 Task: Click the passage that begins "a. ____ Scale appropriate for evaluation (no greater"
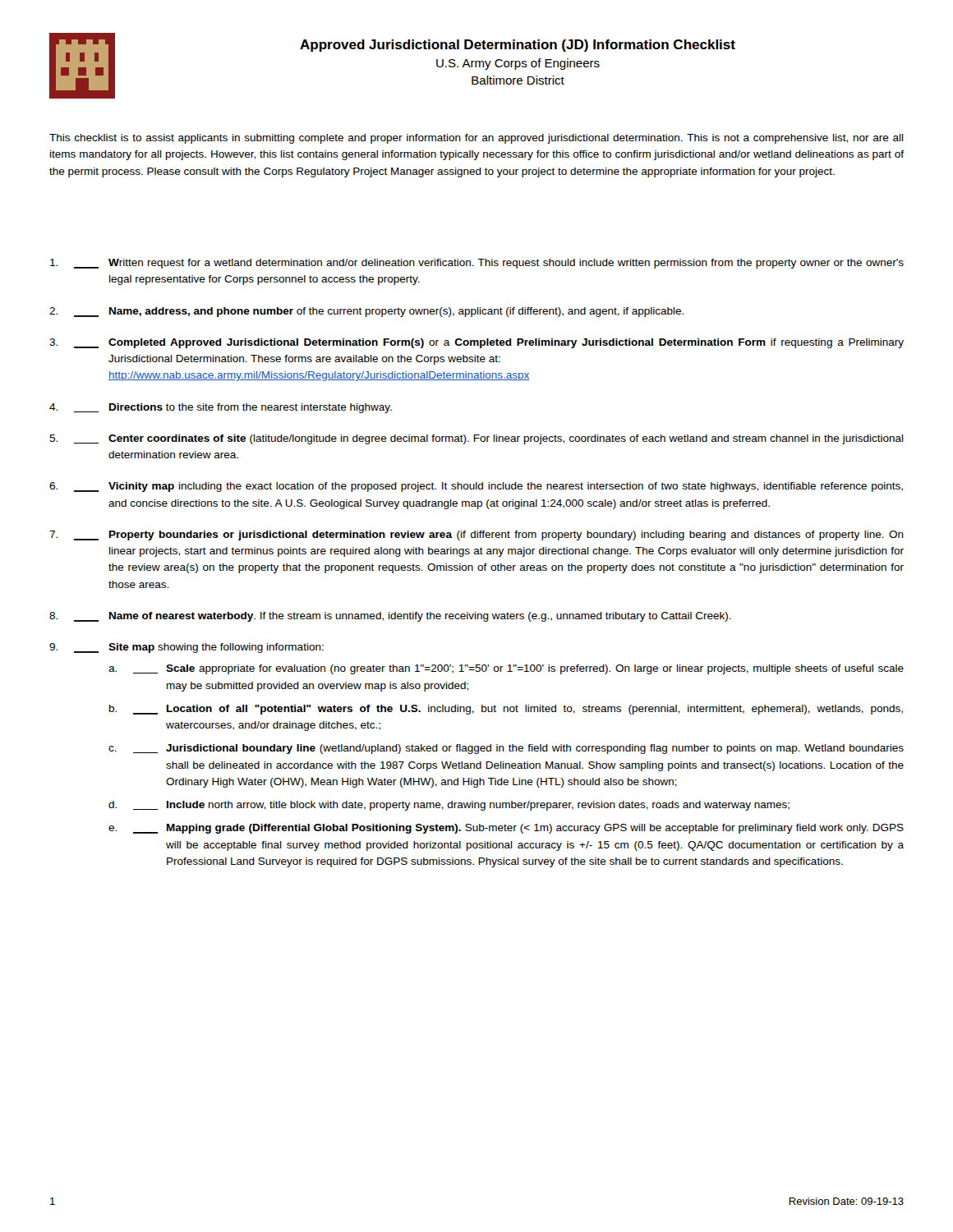point(506,677)
